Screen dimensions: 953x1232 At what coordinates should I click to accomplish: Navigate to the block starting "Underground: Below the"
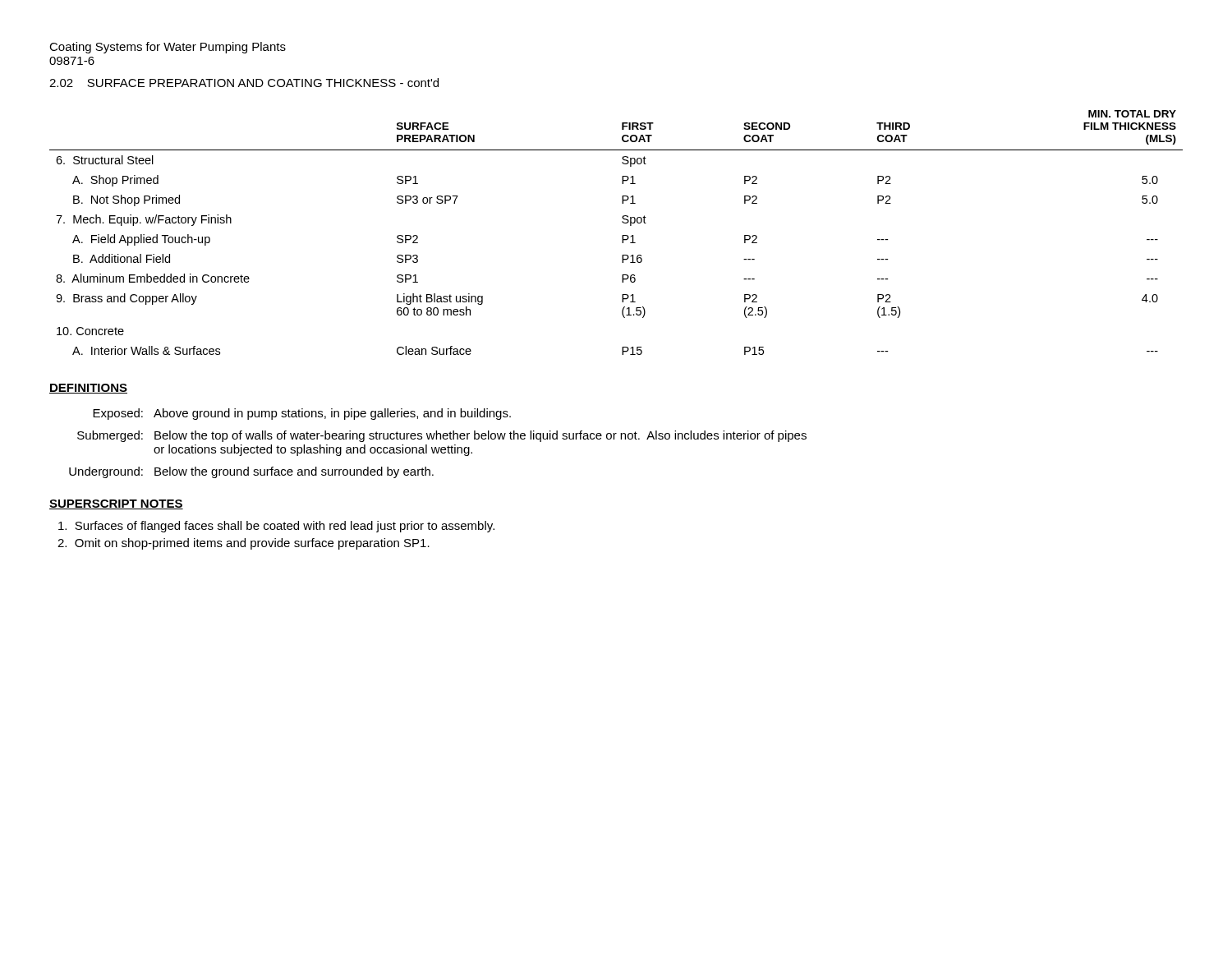[x=251, y=472]
